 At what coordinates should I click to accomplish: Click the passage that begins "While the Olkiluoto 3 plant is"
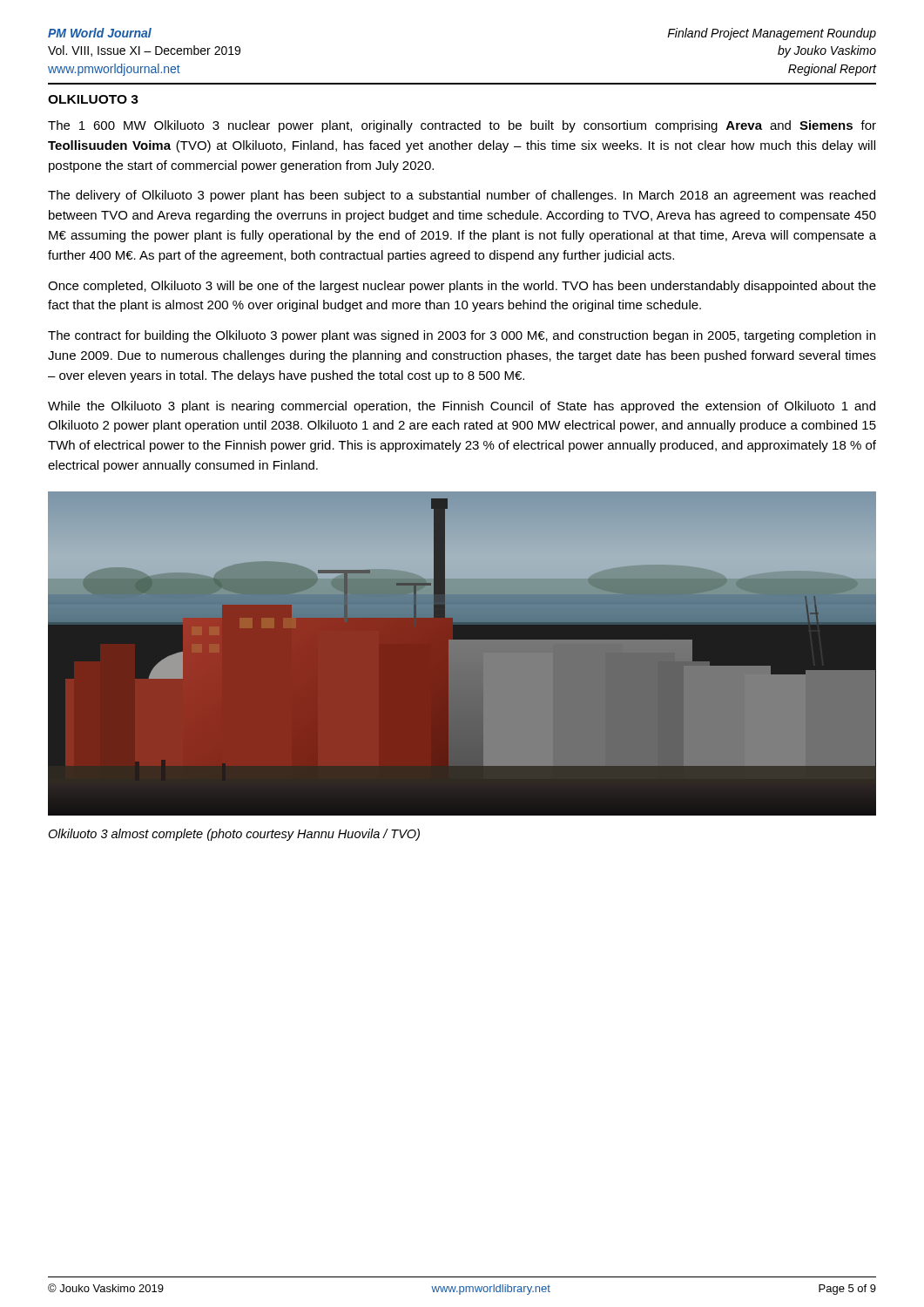pyautogui.click(x=462, y=435)
